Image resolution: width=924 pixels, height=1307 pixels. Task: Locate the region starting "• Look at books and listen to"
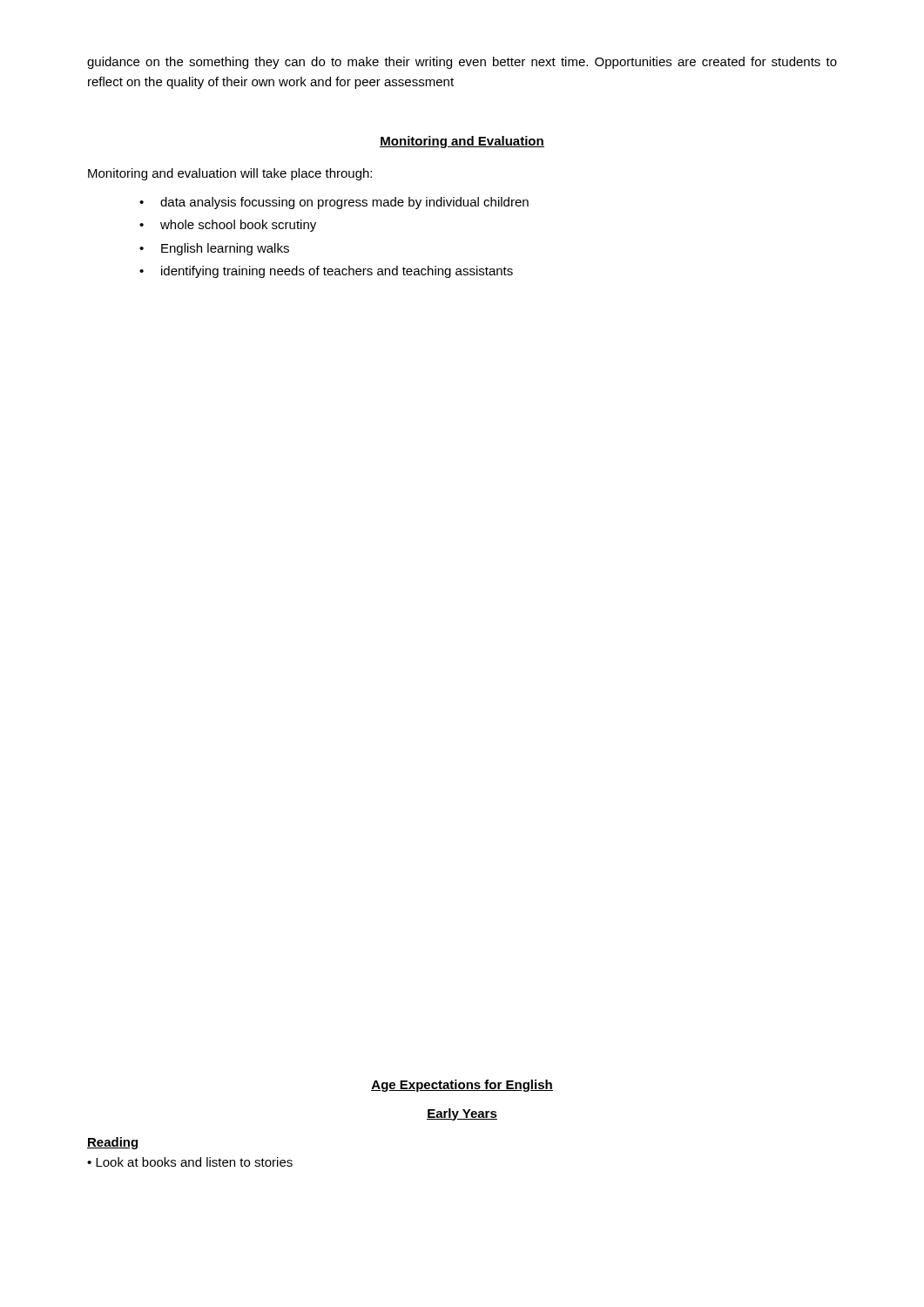tap(190, 1161)
